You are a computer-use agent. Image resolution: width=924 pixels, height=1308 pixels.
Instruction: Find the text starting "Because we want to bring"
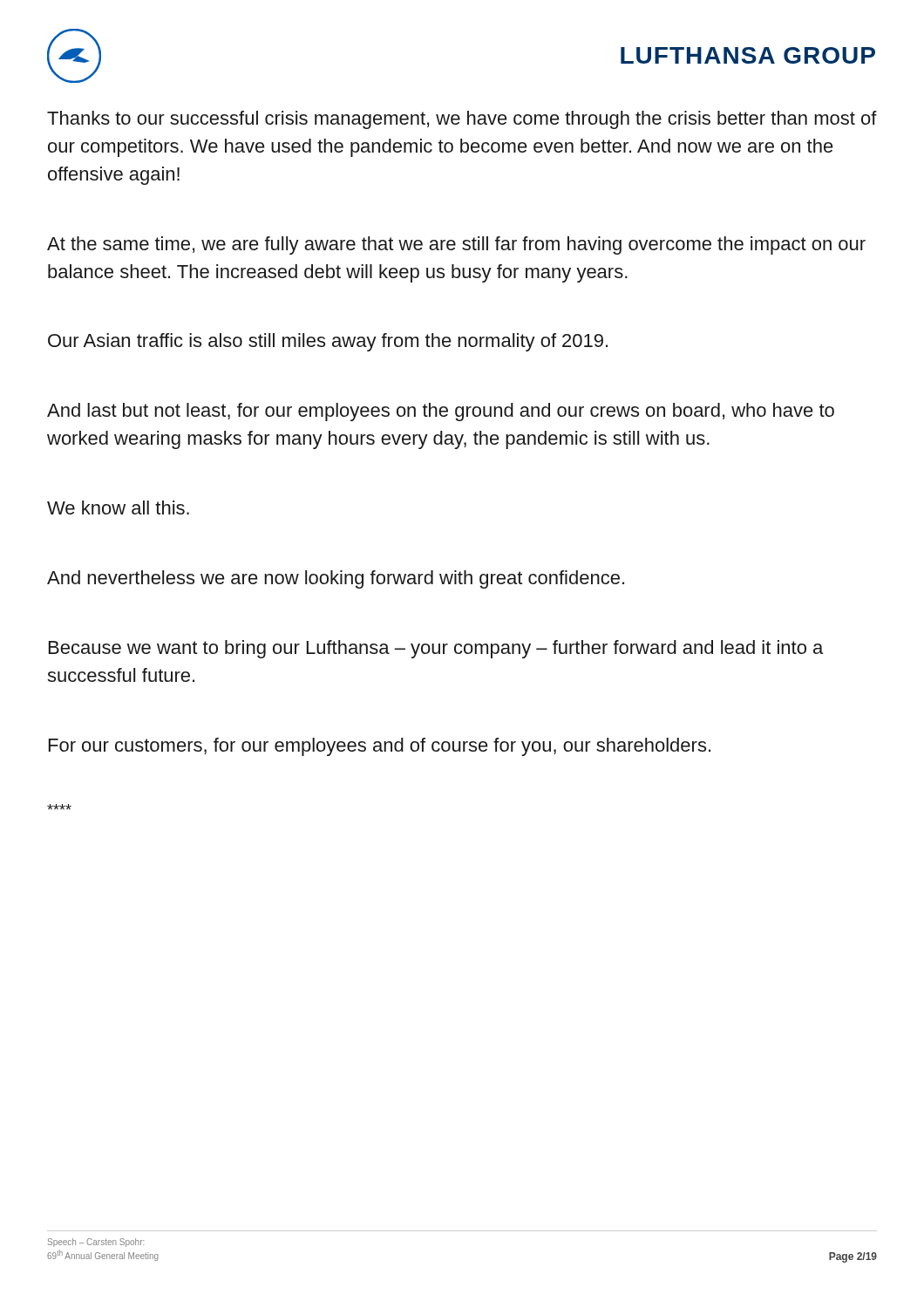pyautogui.click(x=435, y=661)
